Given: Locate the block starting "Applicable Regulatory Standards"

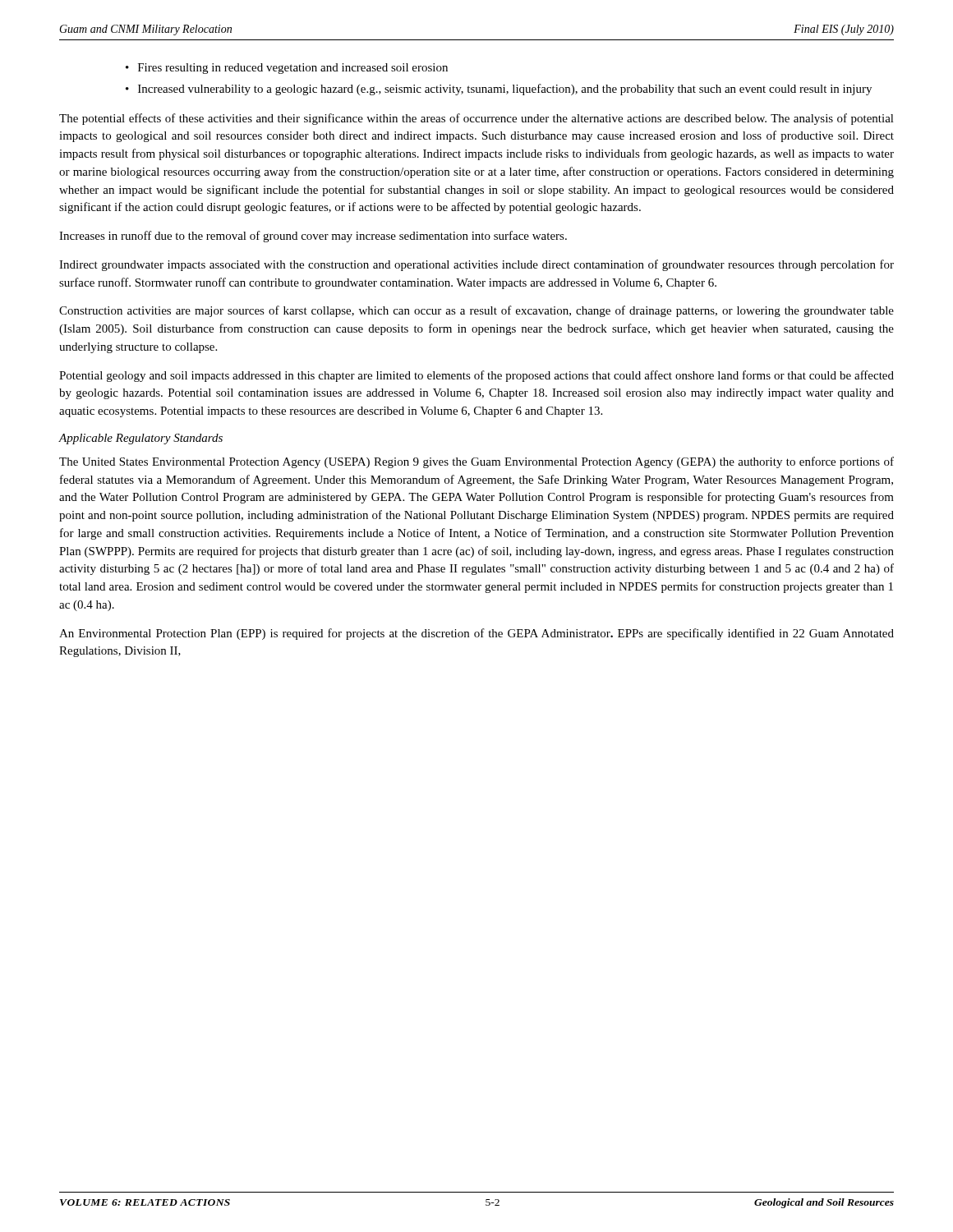Looking at the screenshot, I should tap(141, 438).
